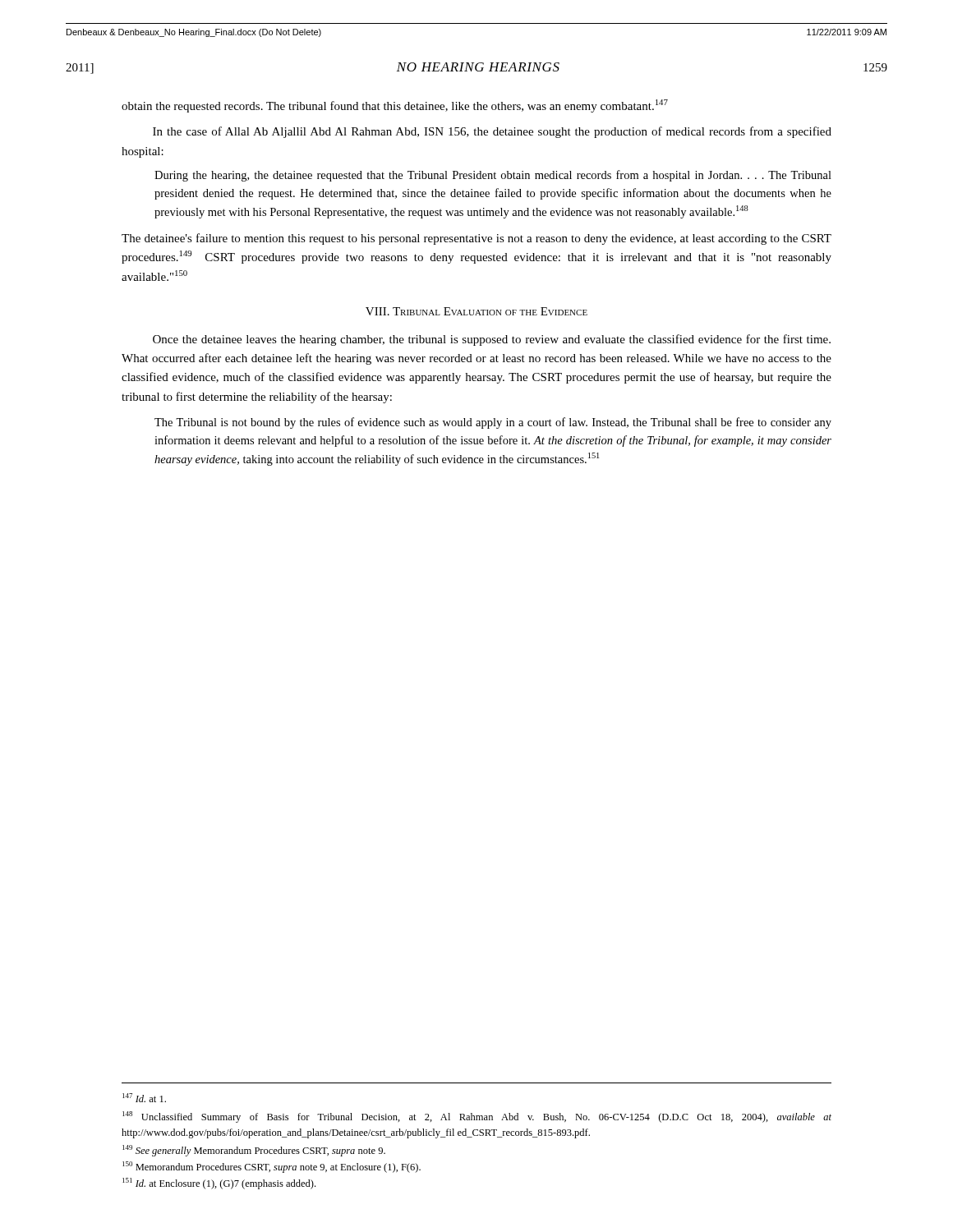Select the text starting "Once the detainee leaves the hearing chamber, the"
This screenshot has height=1232, width=953.
476,368
